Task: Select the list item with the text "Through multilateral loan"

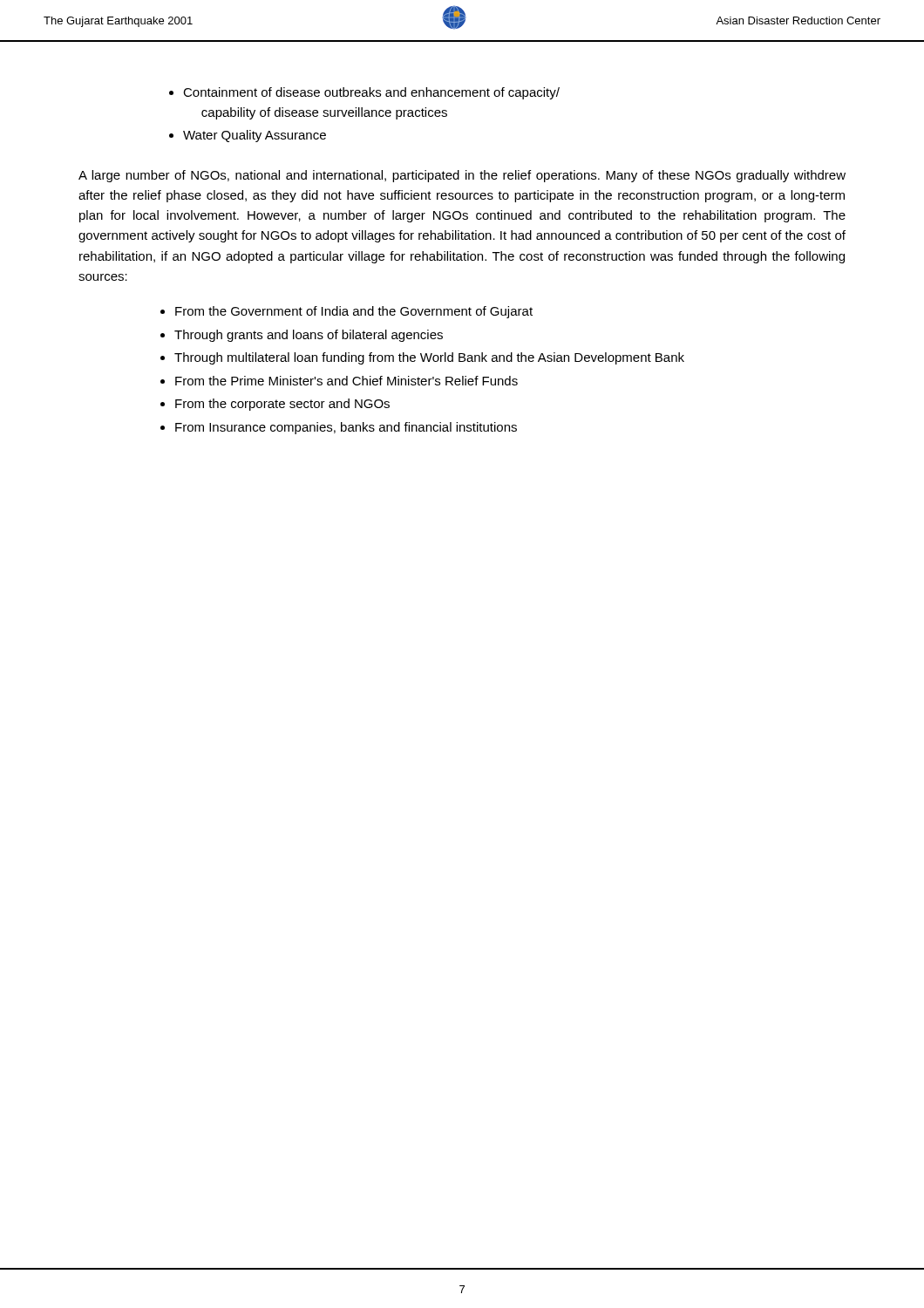Action: [510, 358]
